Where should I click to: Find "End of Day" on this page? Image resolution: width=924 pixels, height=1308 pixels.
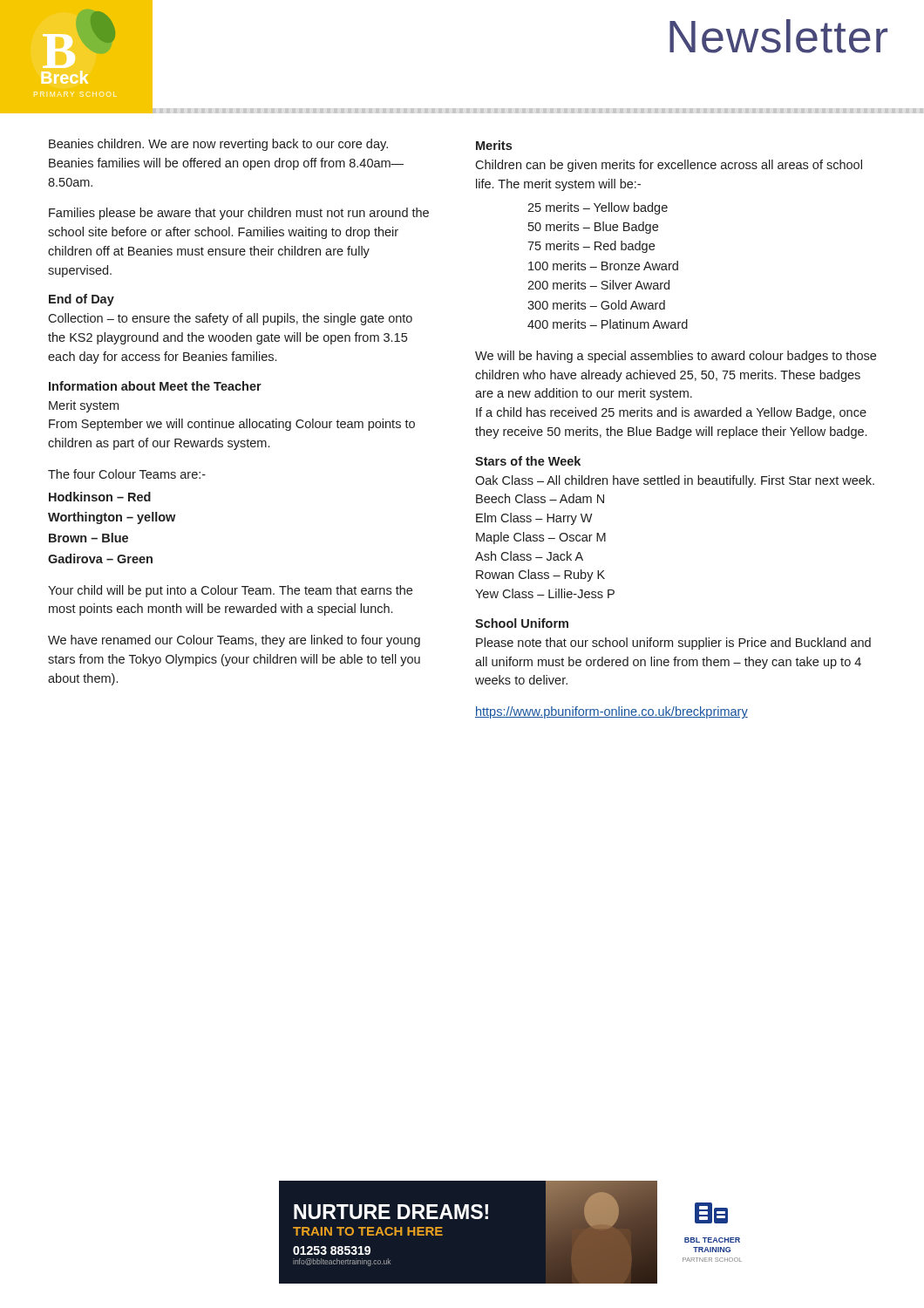point(81,299)
